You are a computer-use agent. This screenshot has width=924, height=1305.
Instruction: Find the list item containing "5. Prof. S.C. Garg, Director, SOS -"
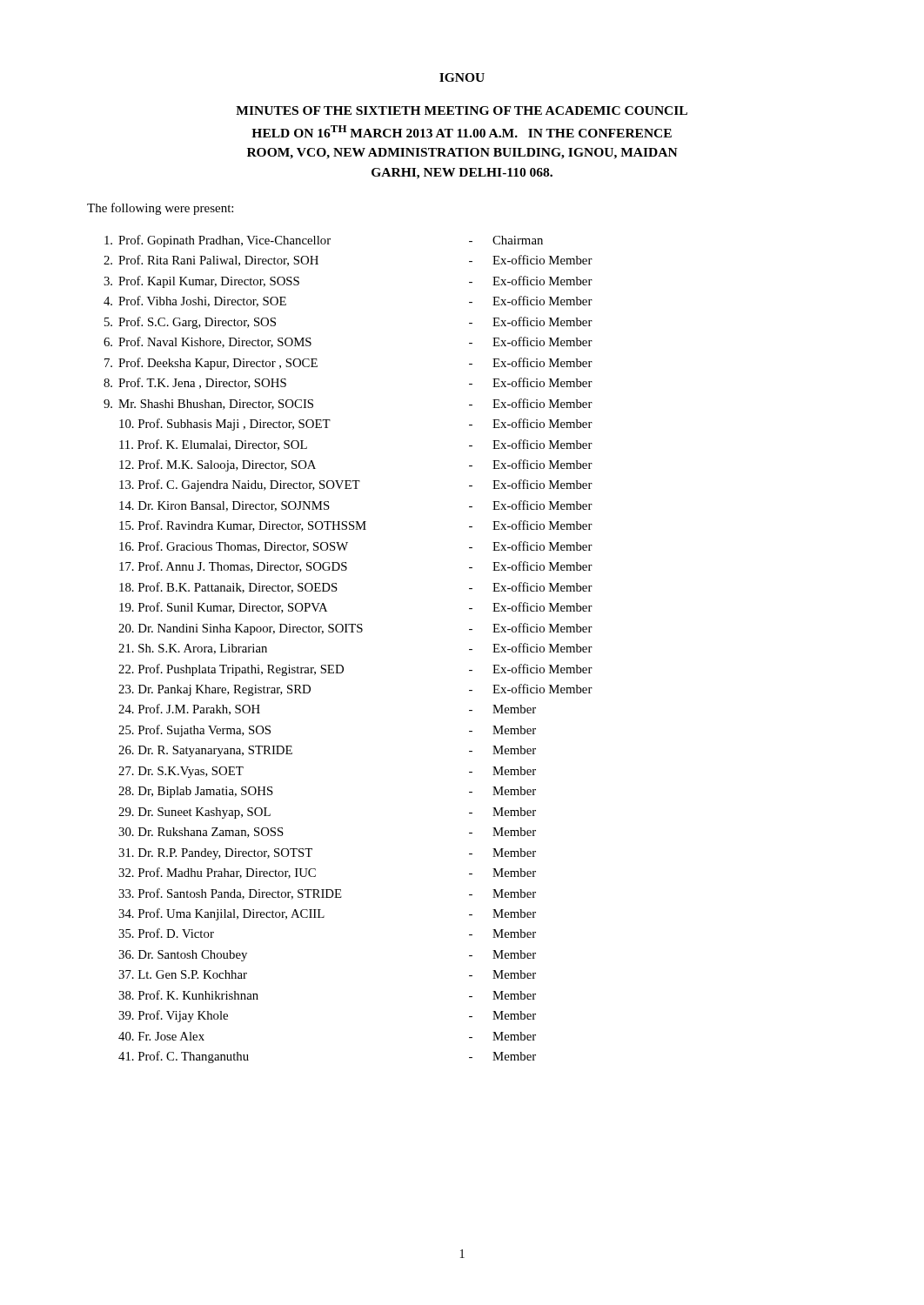[x=462, y=322]
